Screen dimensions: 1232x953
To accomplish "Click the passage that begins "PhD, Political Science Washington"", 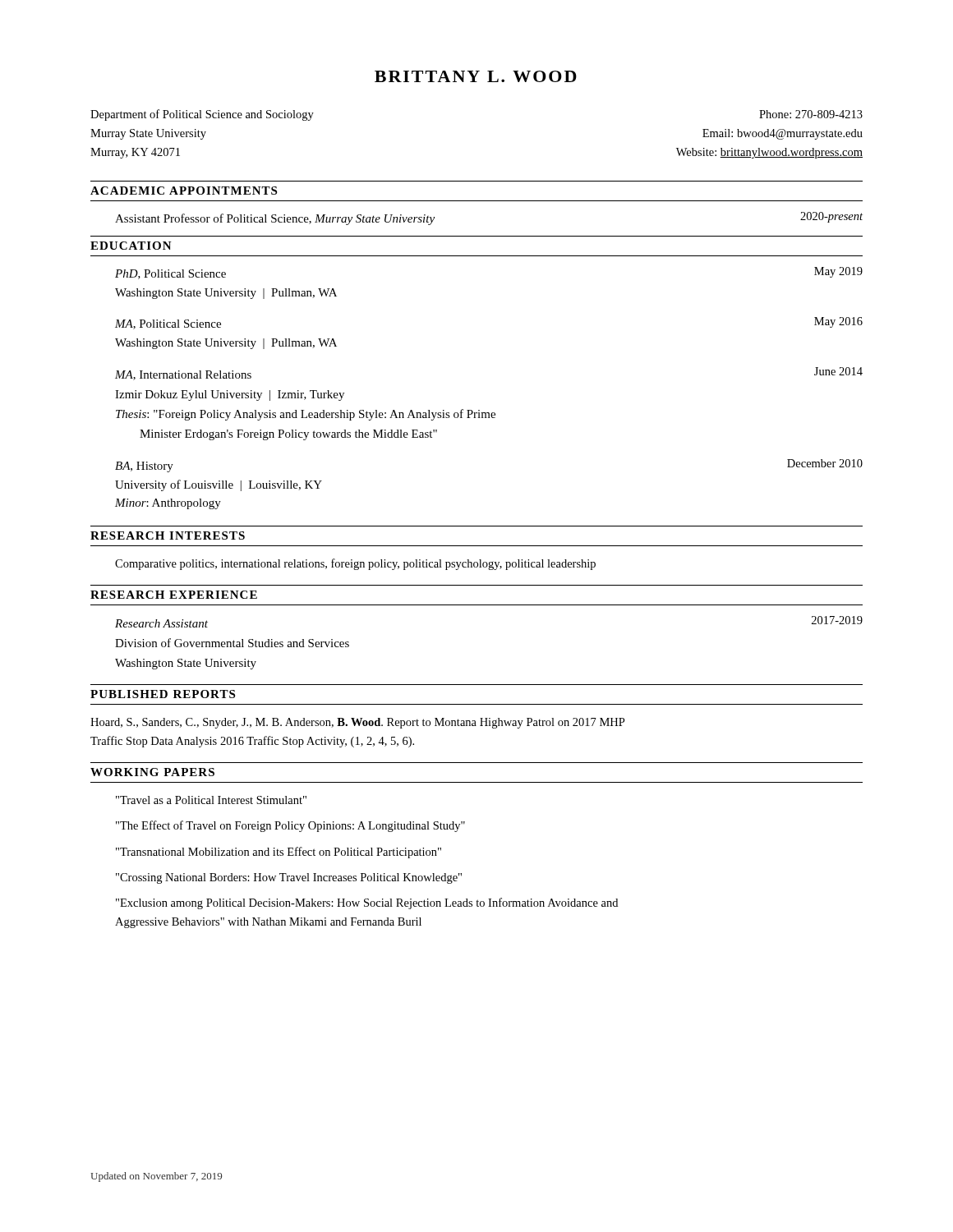I will (164, 272).
